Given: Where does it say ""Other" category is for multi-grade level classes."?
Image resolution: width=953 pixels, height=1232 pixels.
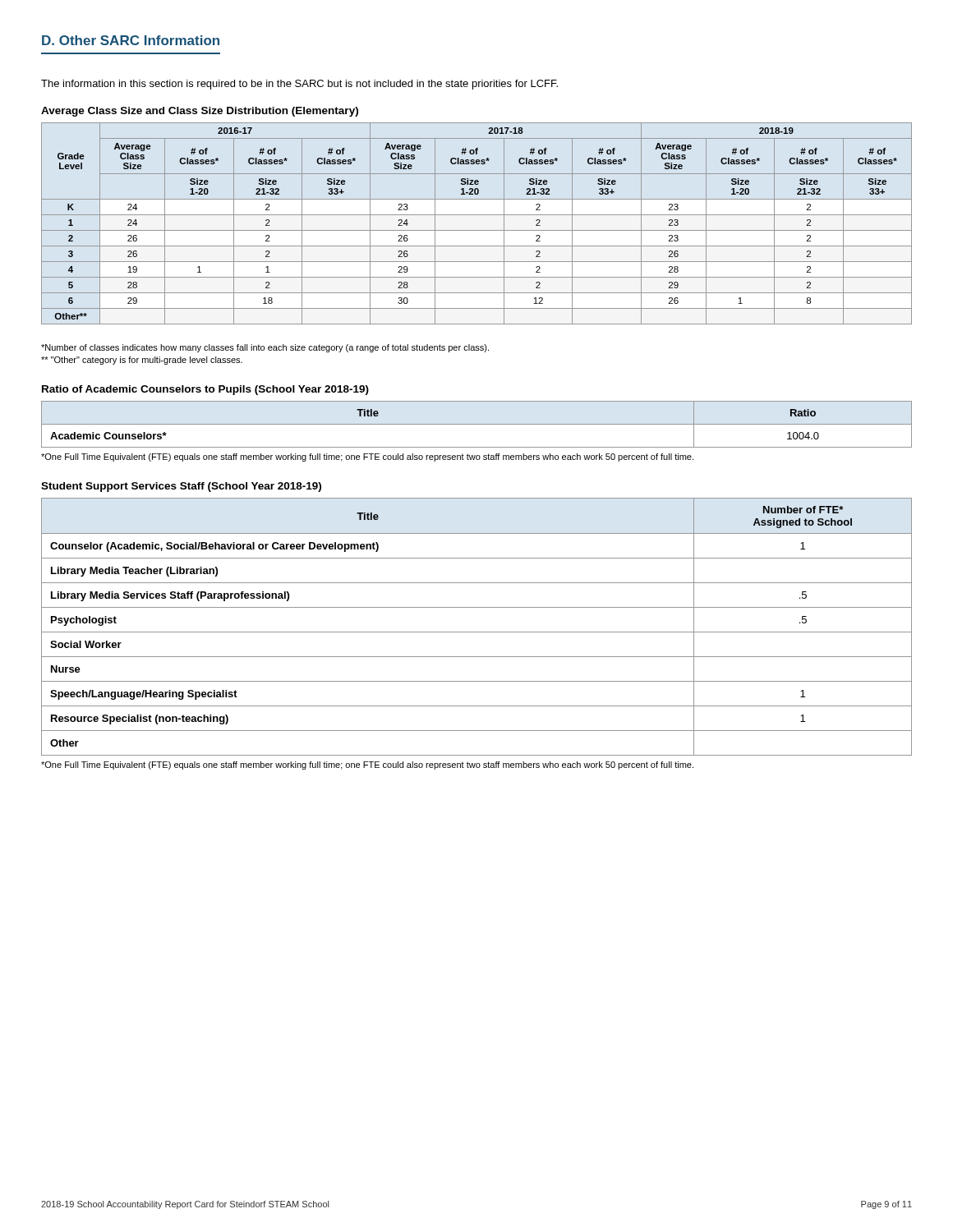Looking at the screenshot, I should (x=476, y=360).
